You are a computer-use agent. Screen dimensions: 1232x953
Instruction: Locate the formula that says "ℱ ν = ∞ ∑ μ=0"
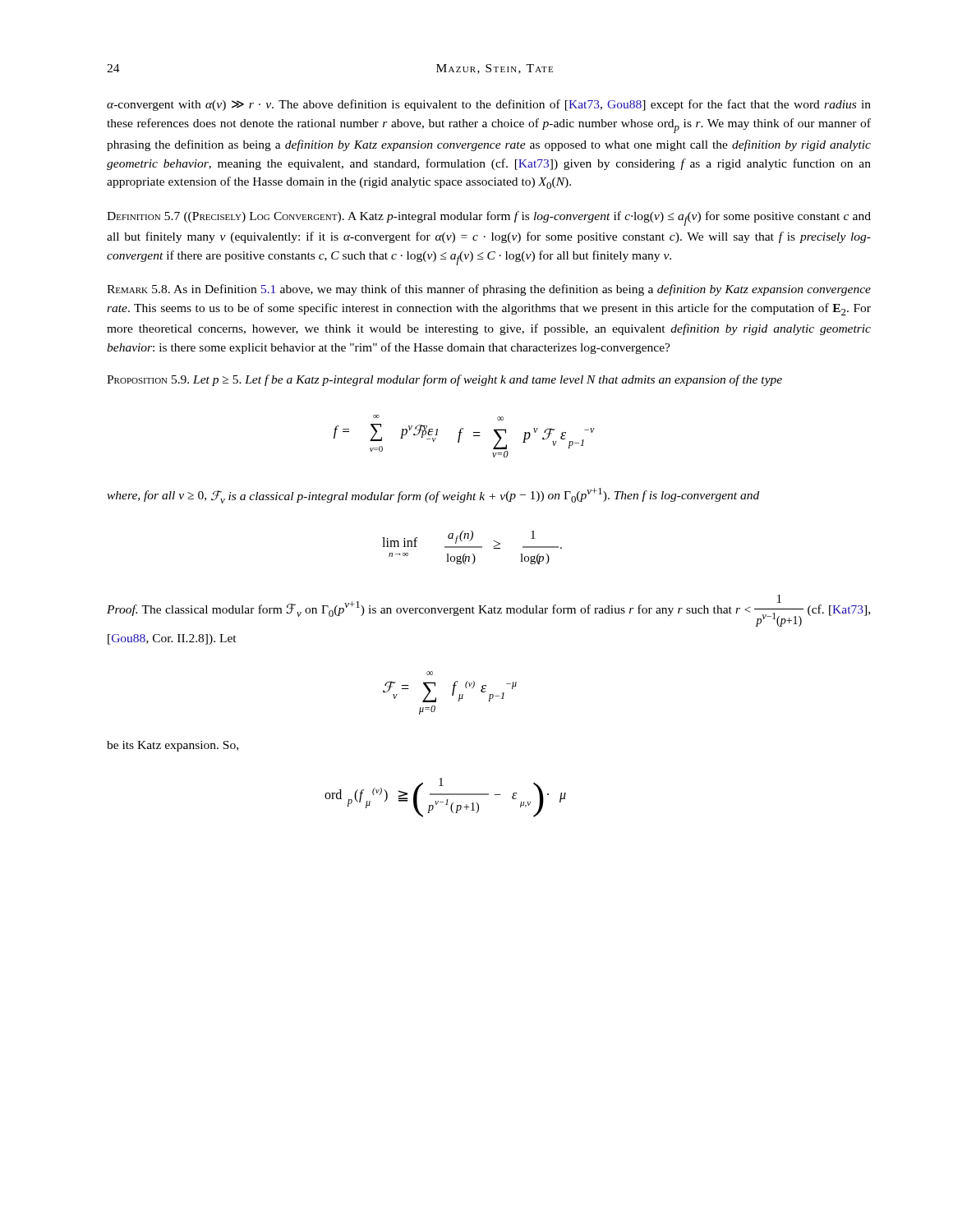489,689
